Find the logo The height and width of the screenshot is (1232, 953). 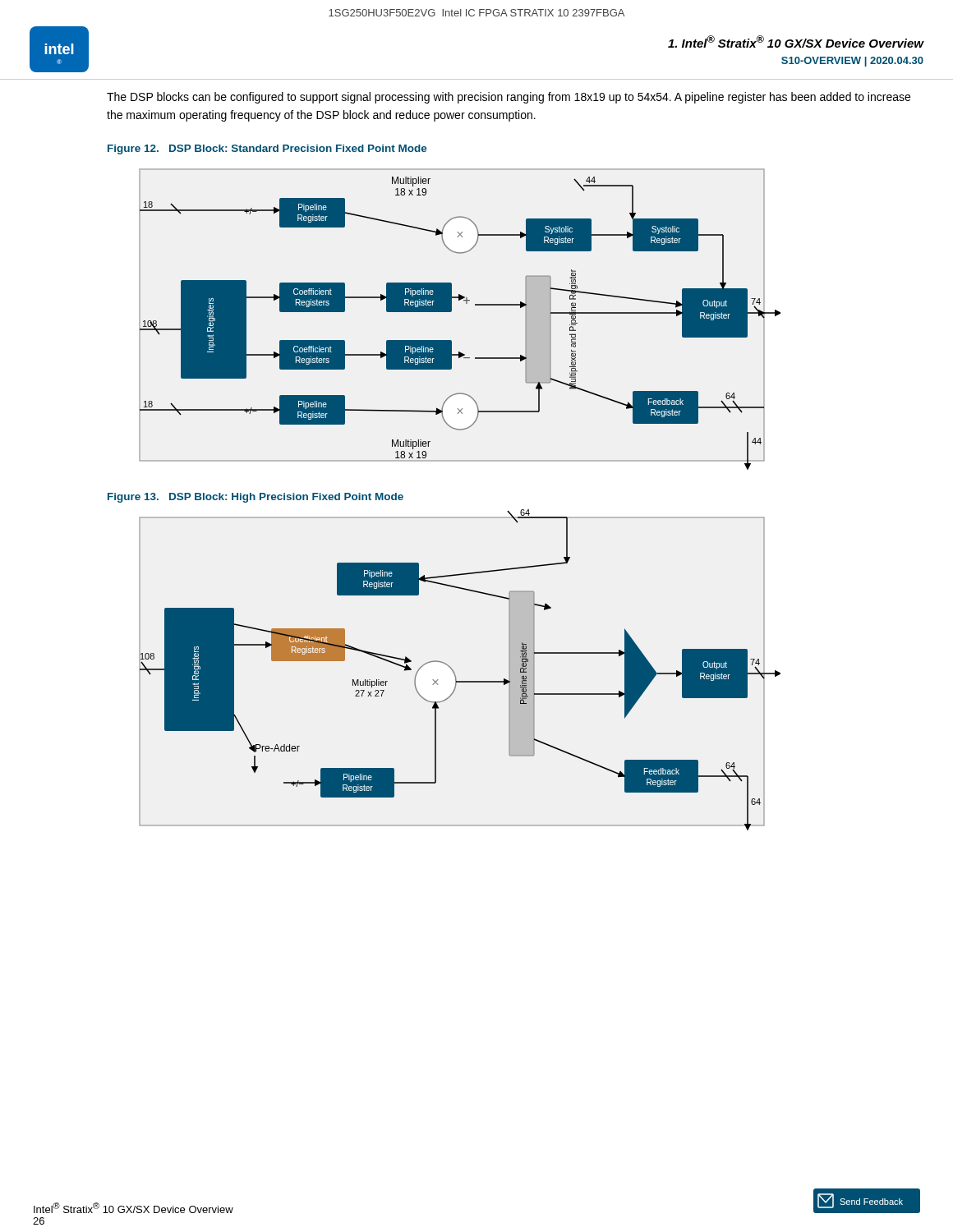tap(59, 50)
